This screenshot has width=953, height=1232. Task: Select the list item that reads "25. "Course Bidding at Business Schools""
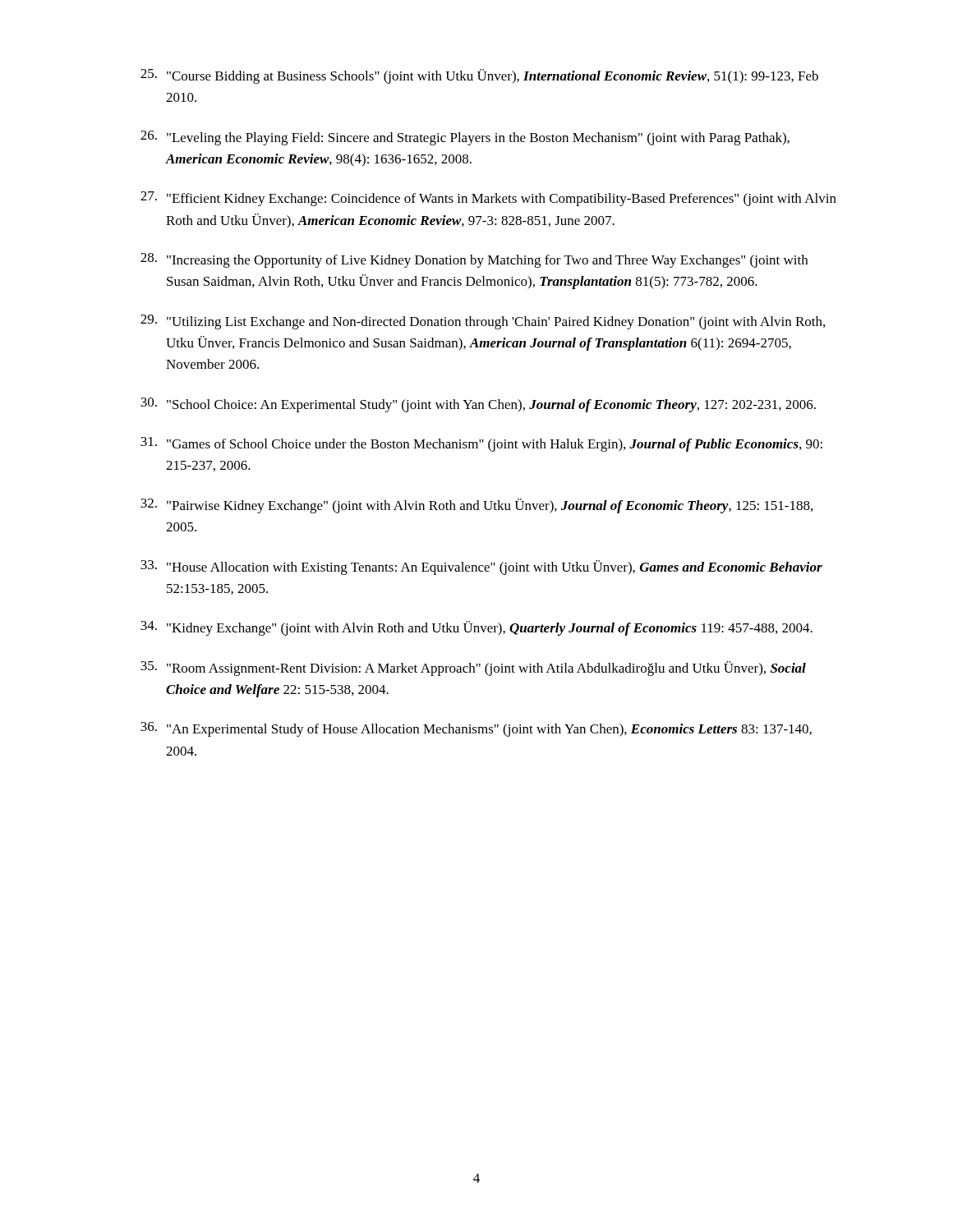[476, 87]
